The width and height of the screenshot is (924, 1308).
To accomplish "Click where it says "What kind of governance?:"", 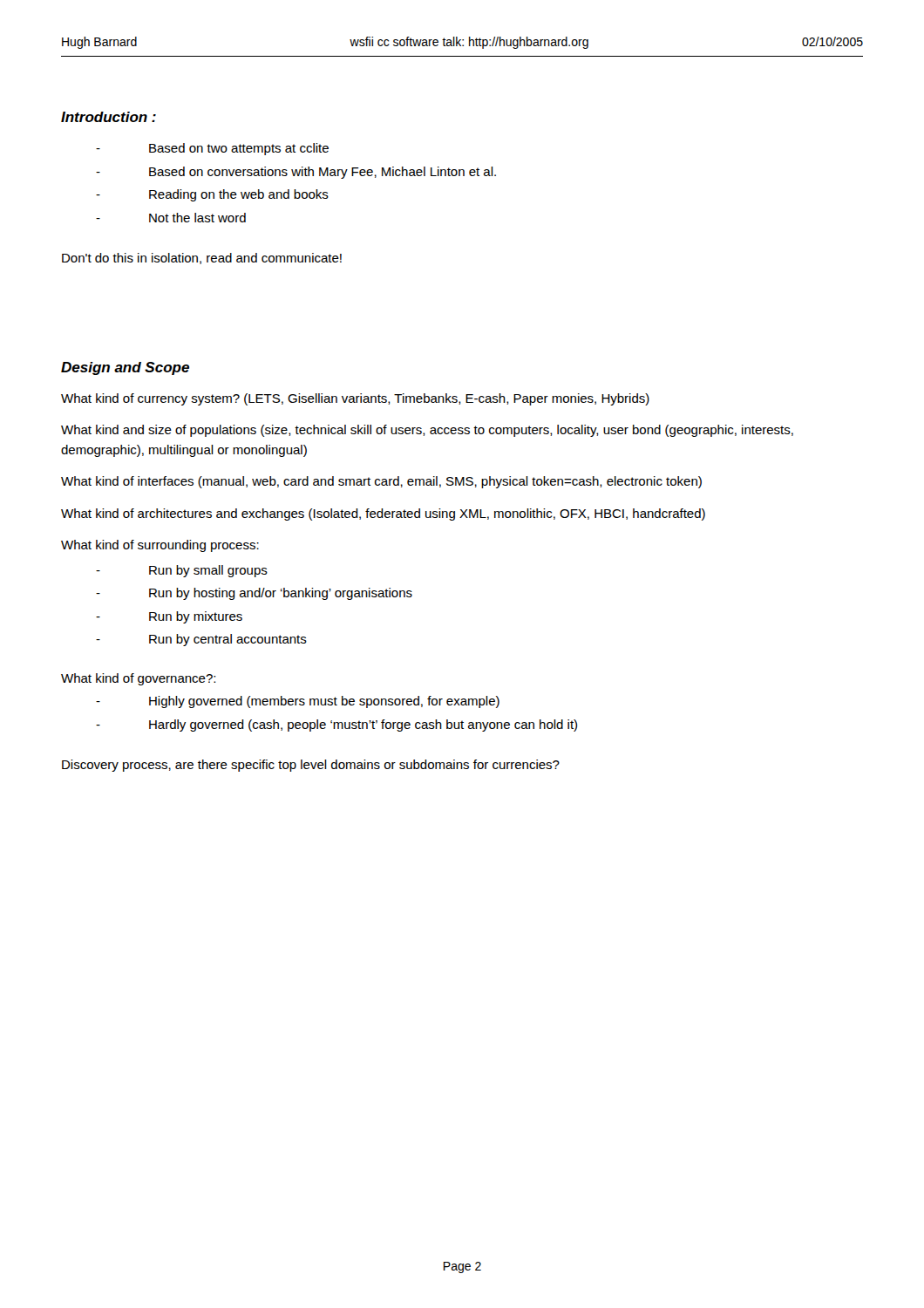I will tap(139, 678).
